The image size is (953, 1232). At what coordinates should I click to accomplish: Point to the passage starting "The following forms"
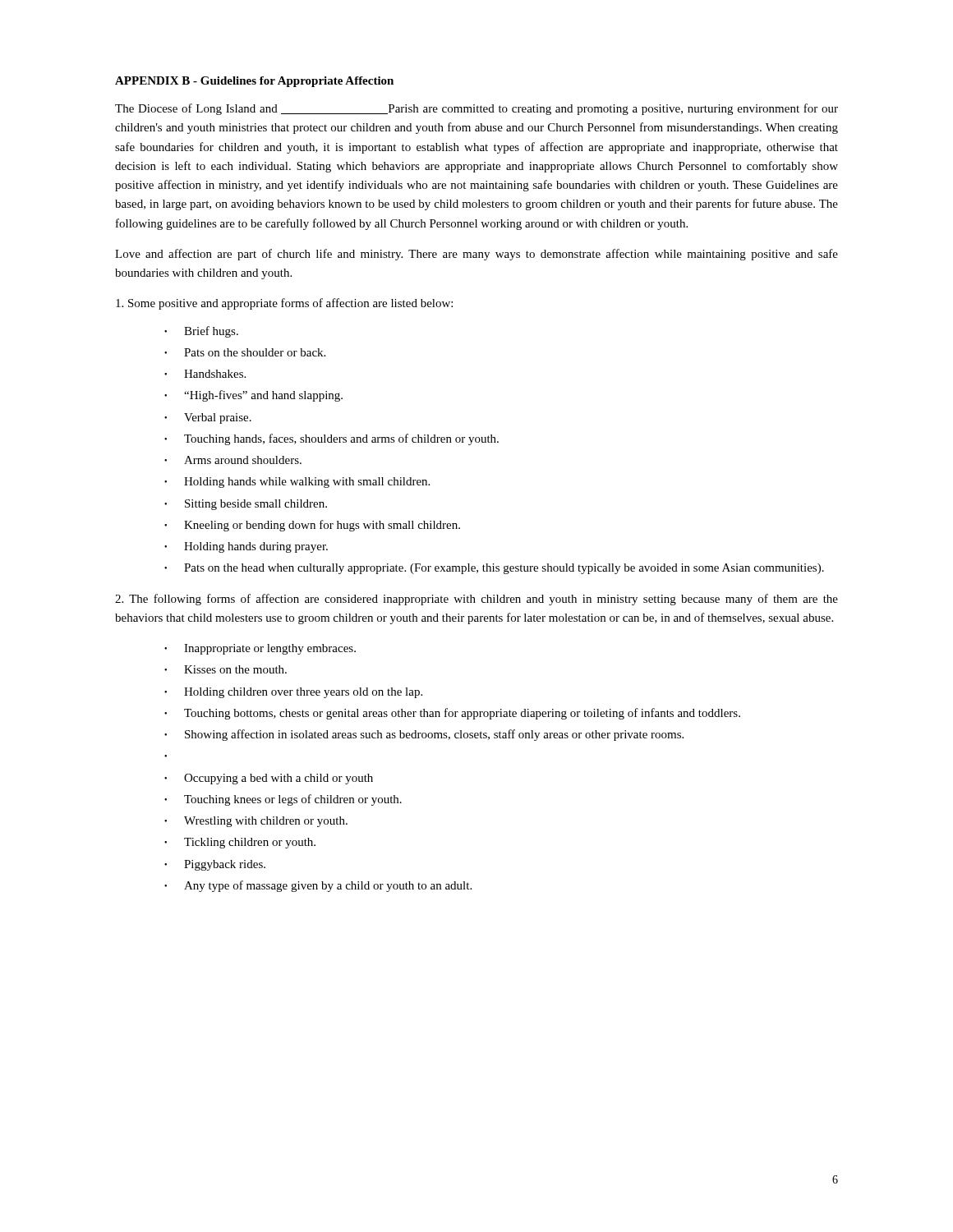(476, 608)
